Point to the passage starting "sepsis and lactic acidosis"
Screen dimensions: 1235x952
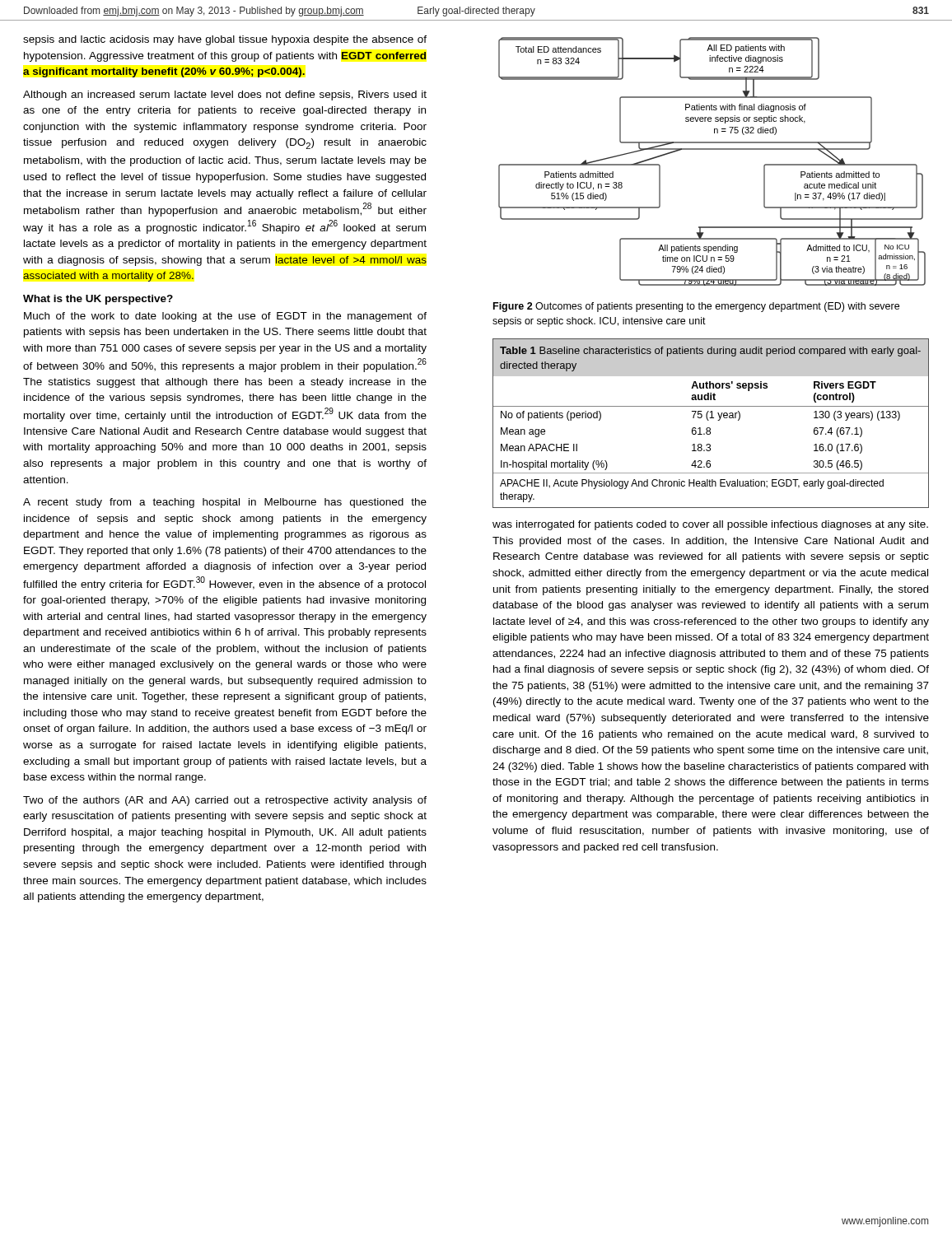[225, 55]
